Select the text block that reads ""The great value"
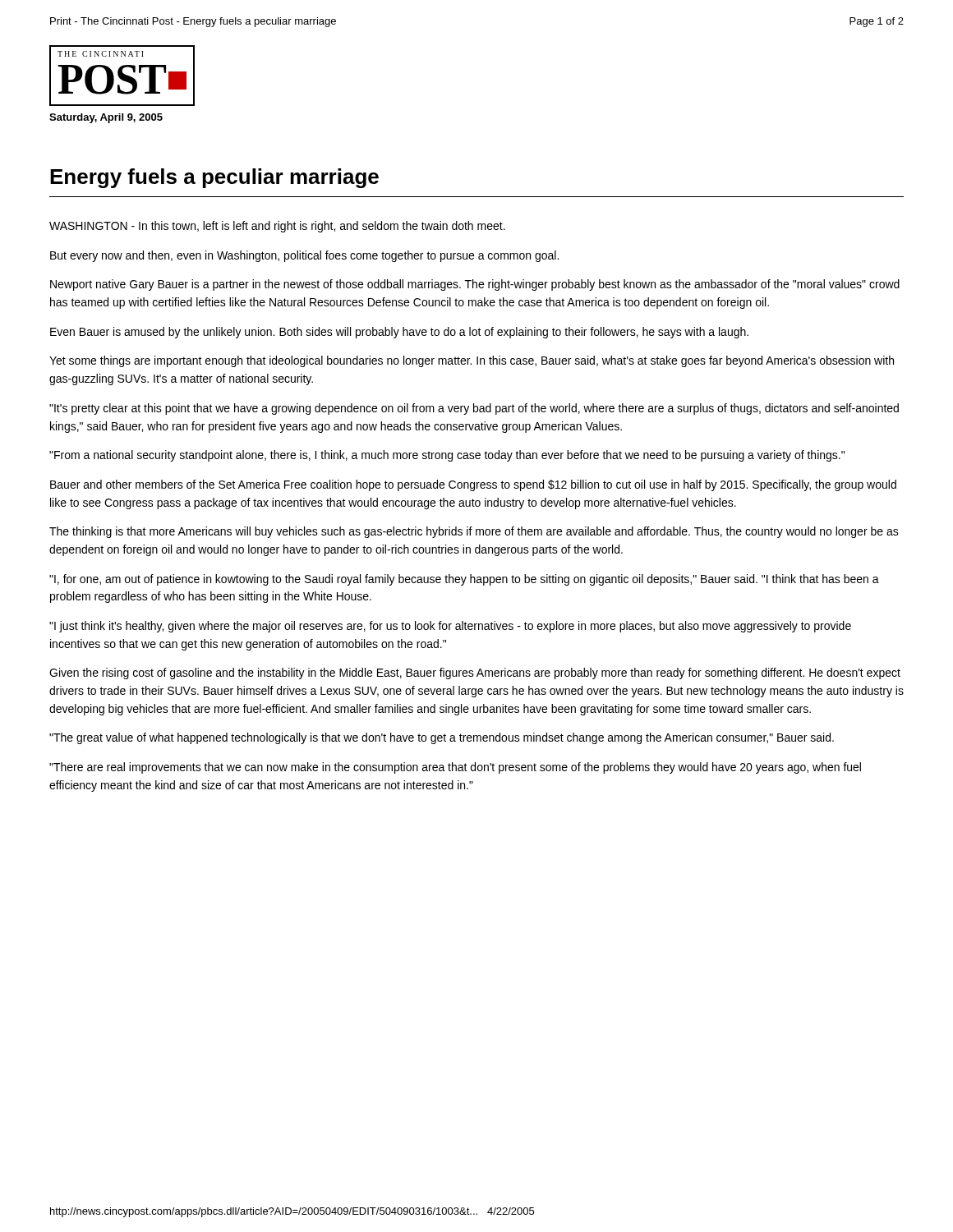The height and width of the screenshot is (1232, 953). click(476, 739)
